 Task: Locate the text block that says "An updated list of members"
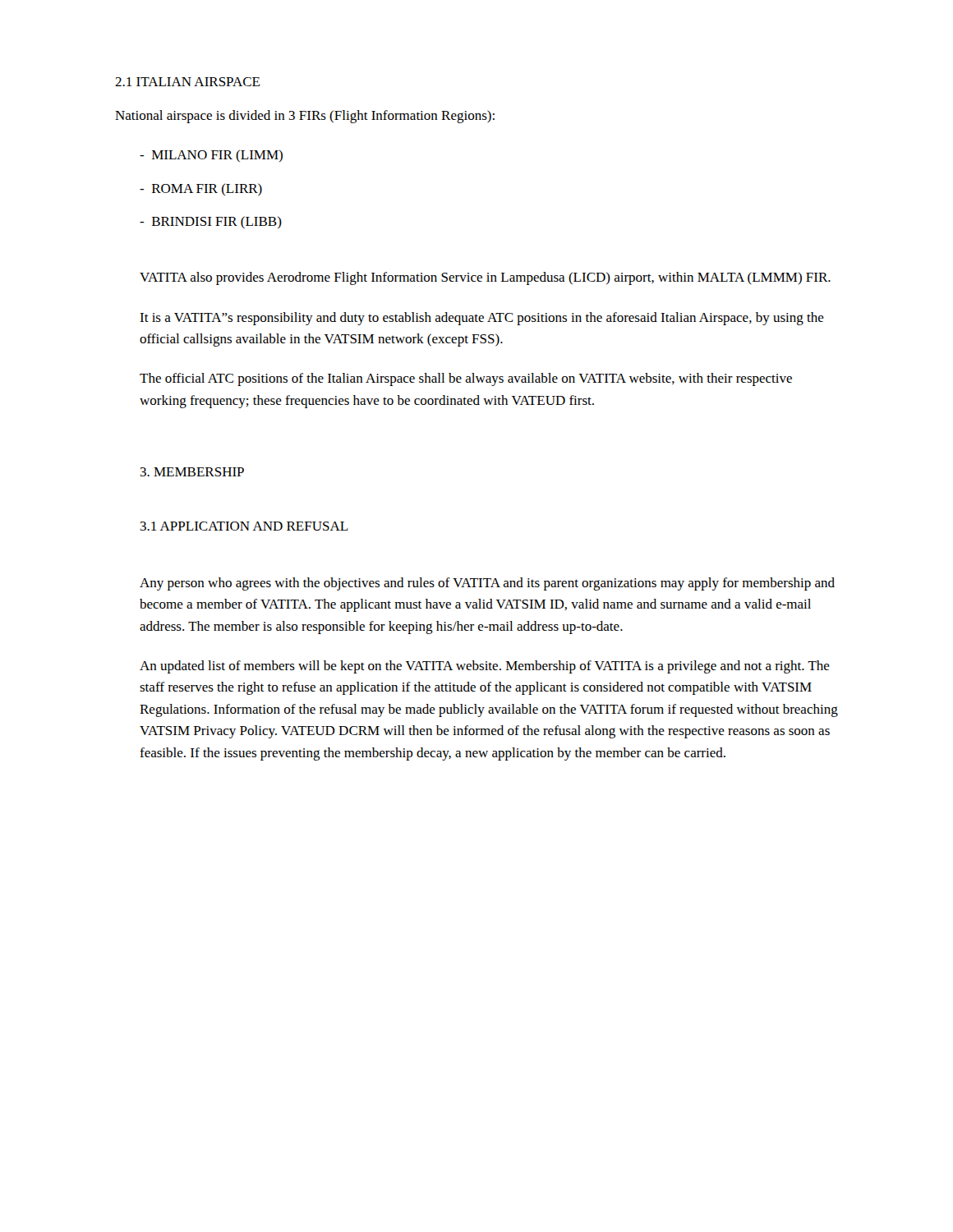(x=489, y=709)
